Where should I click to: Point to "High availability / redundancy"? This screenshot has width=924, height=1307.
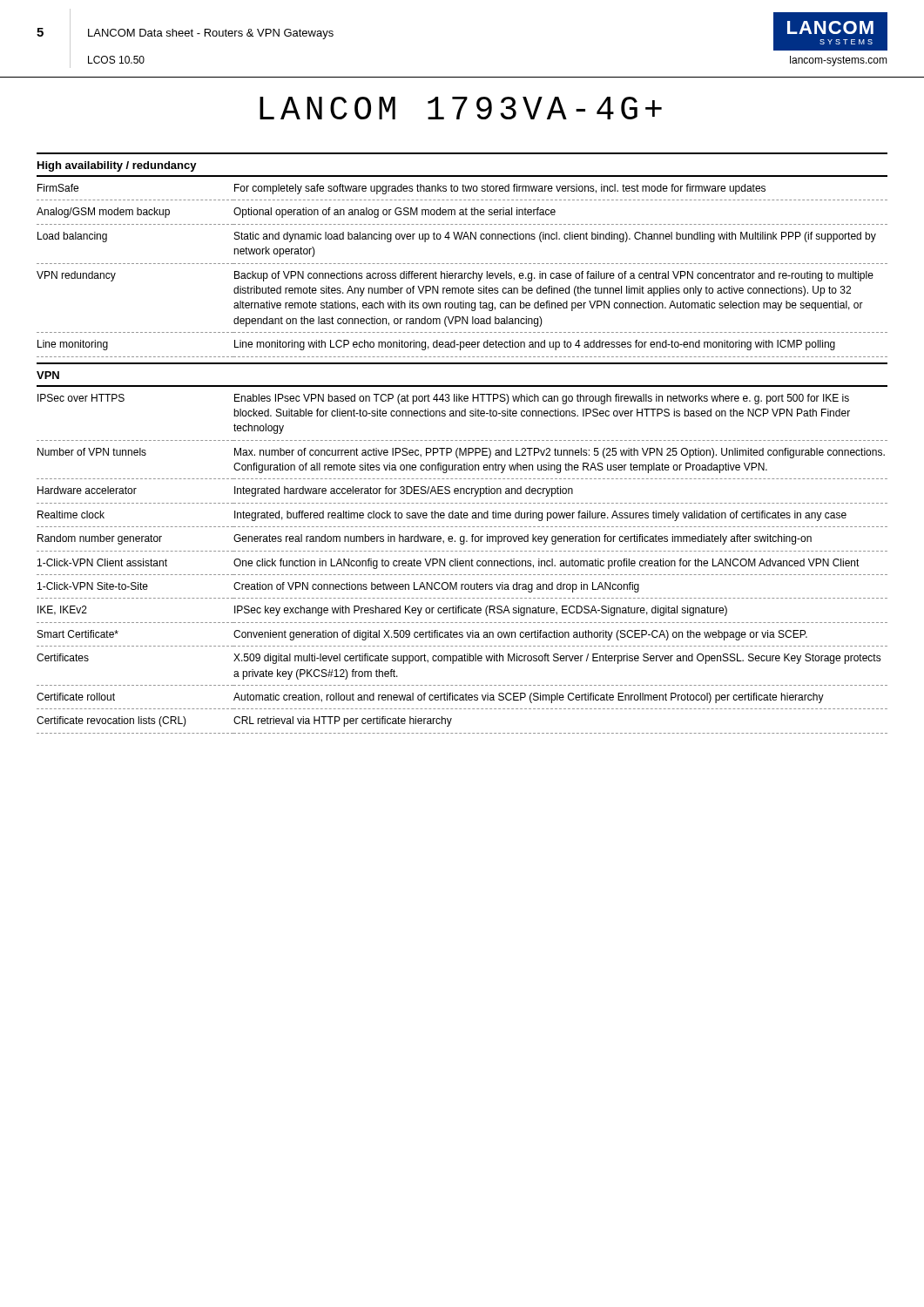tap(116, 165)
